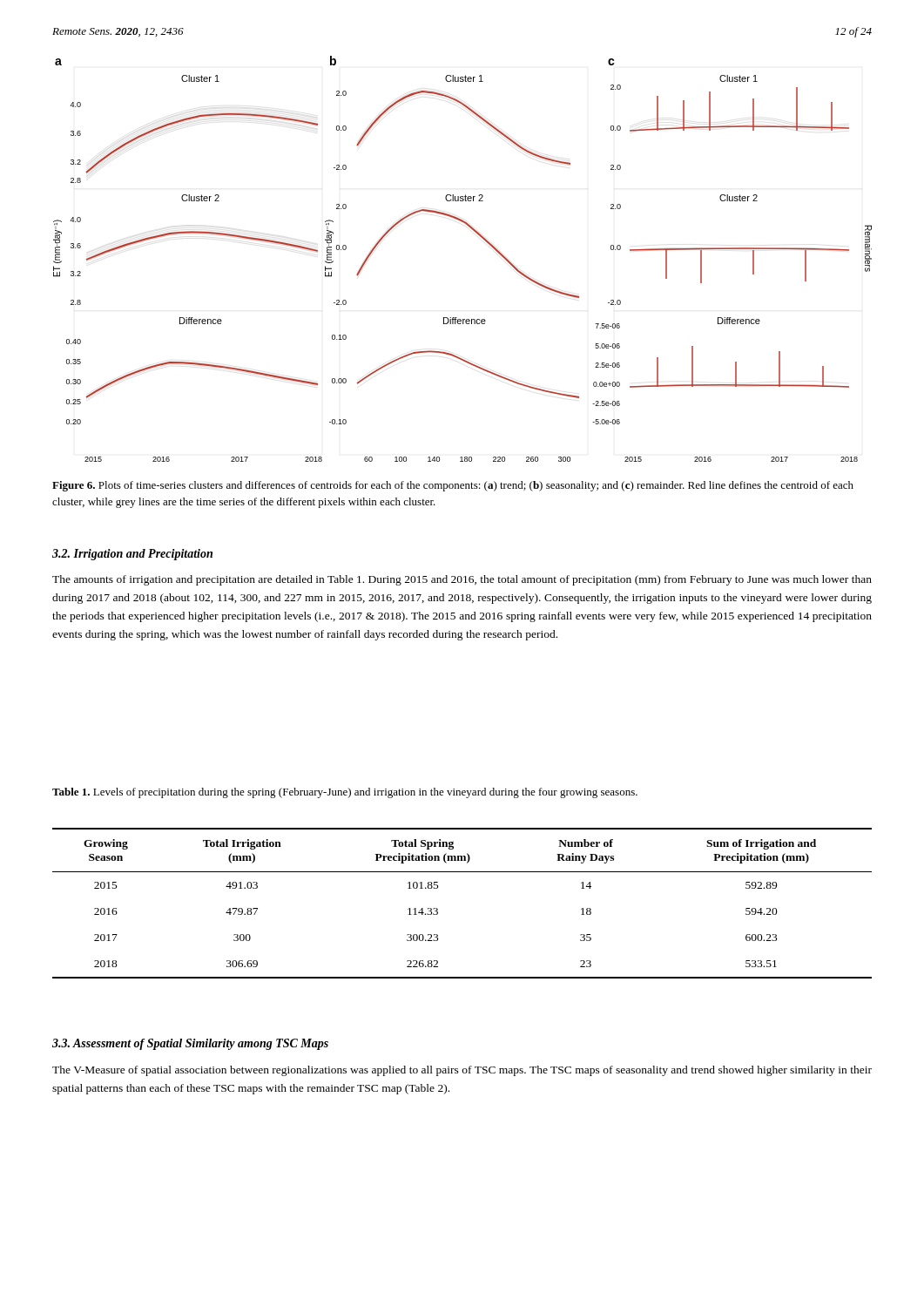Viewport: 924px width, 1307px height.
Task: Select the continuous plot
Action: 462,257
